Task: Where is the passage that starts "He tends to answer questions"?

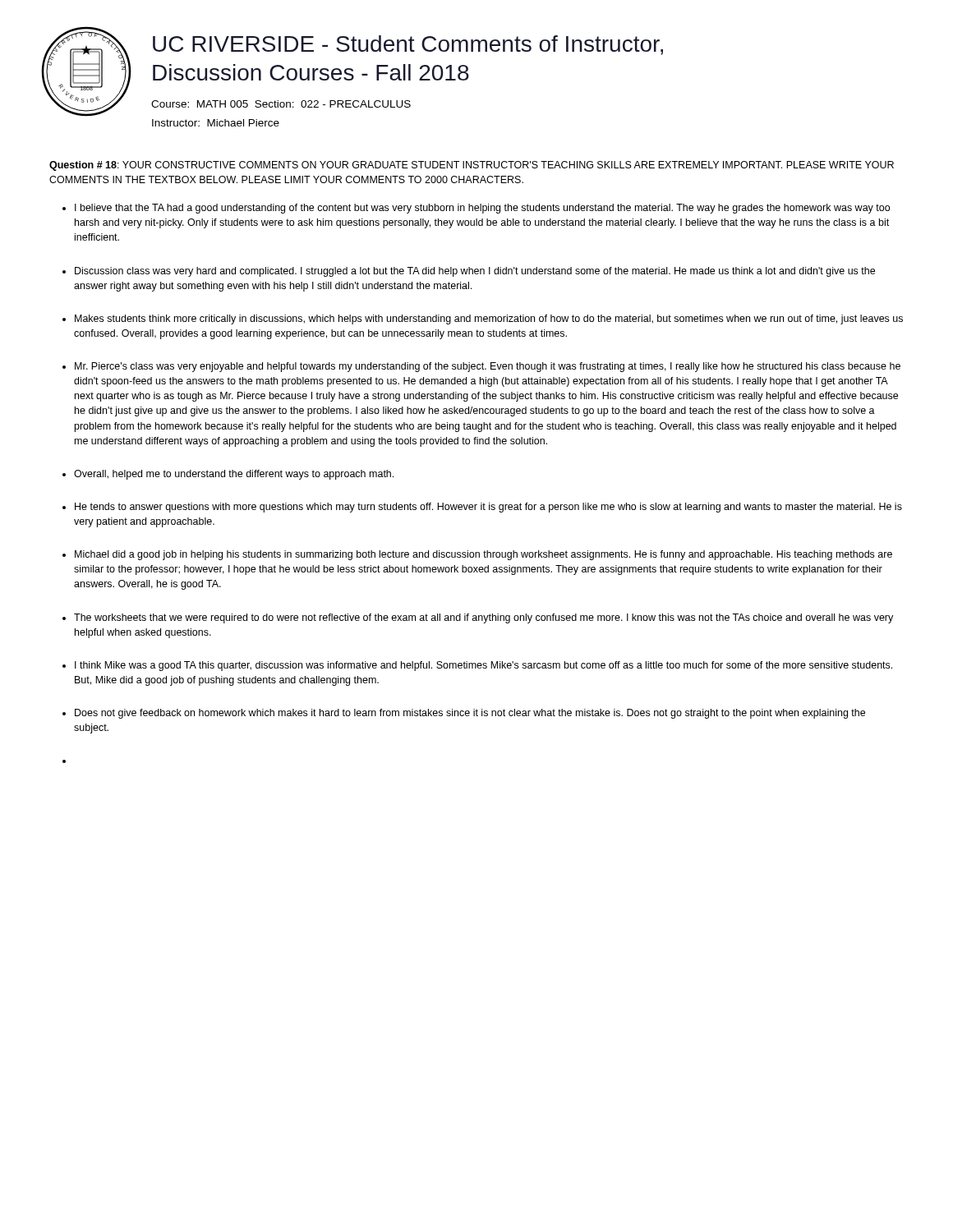Action: [x=488, y=514]
